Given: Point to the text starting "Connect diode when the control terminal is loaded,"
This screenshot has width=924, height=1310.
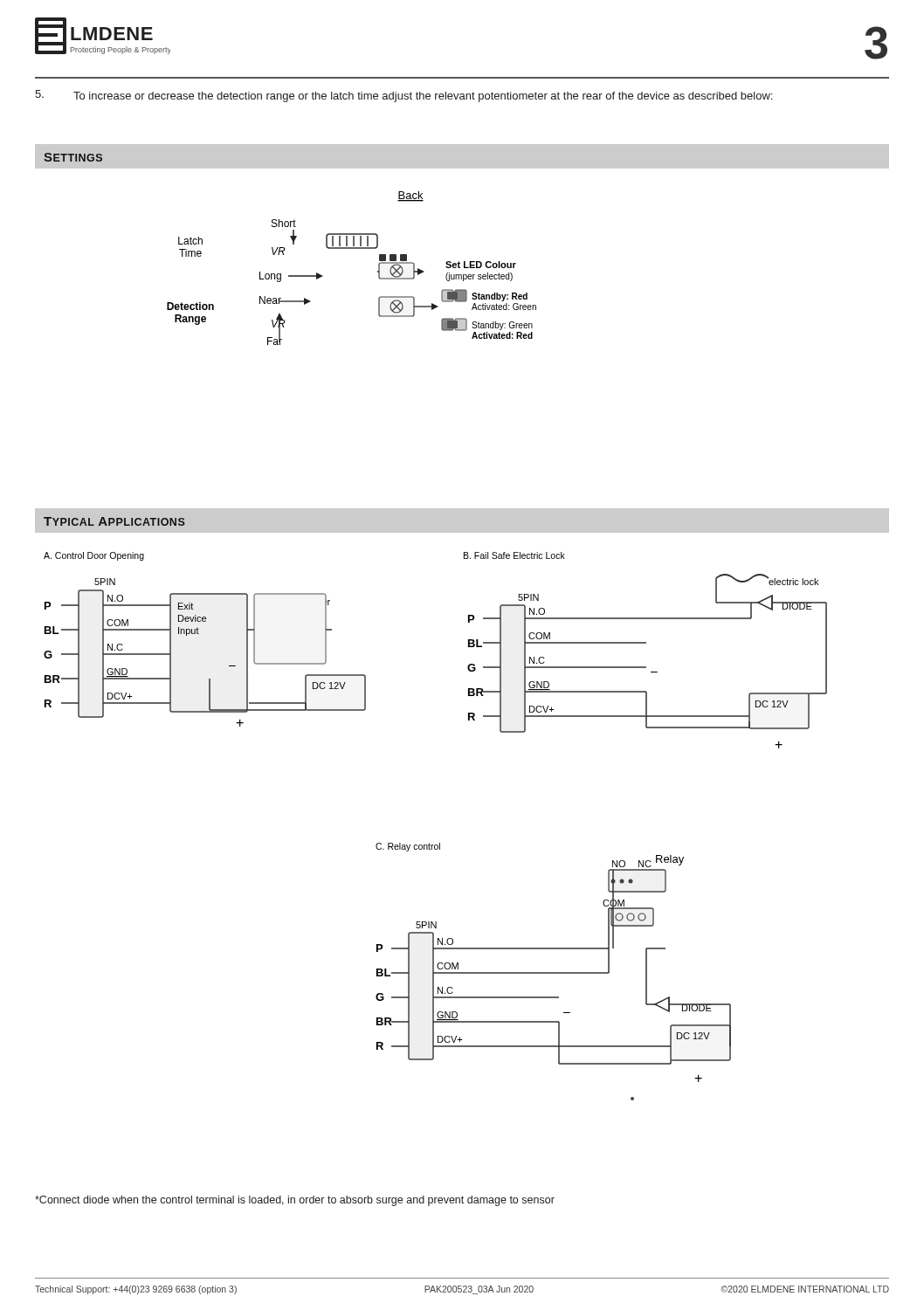Looking at the screenshot, I should click(295, 1200).
